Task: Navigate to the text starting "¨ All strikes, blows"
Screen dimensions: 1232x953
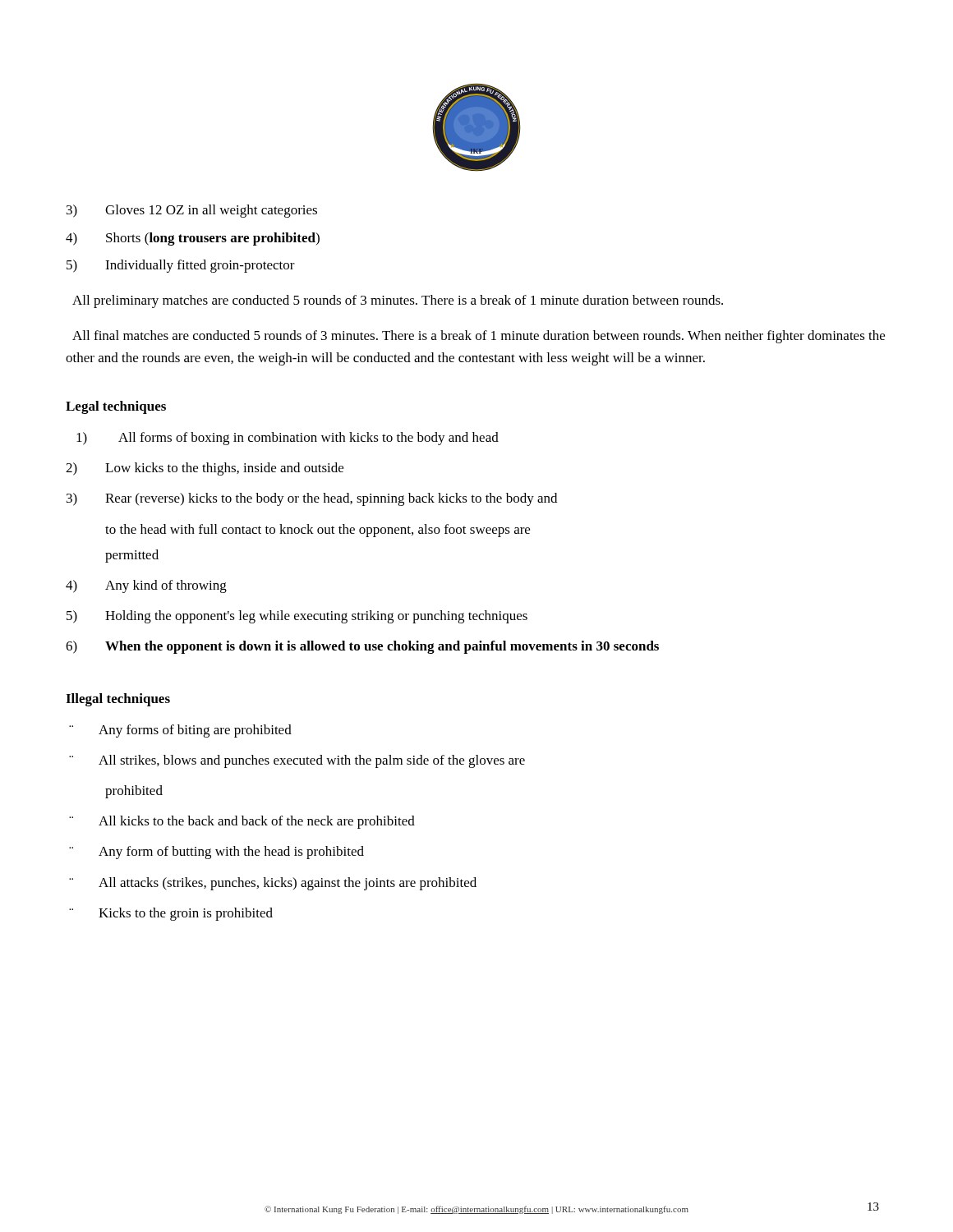Action: tap(476, 760)
